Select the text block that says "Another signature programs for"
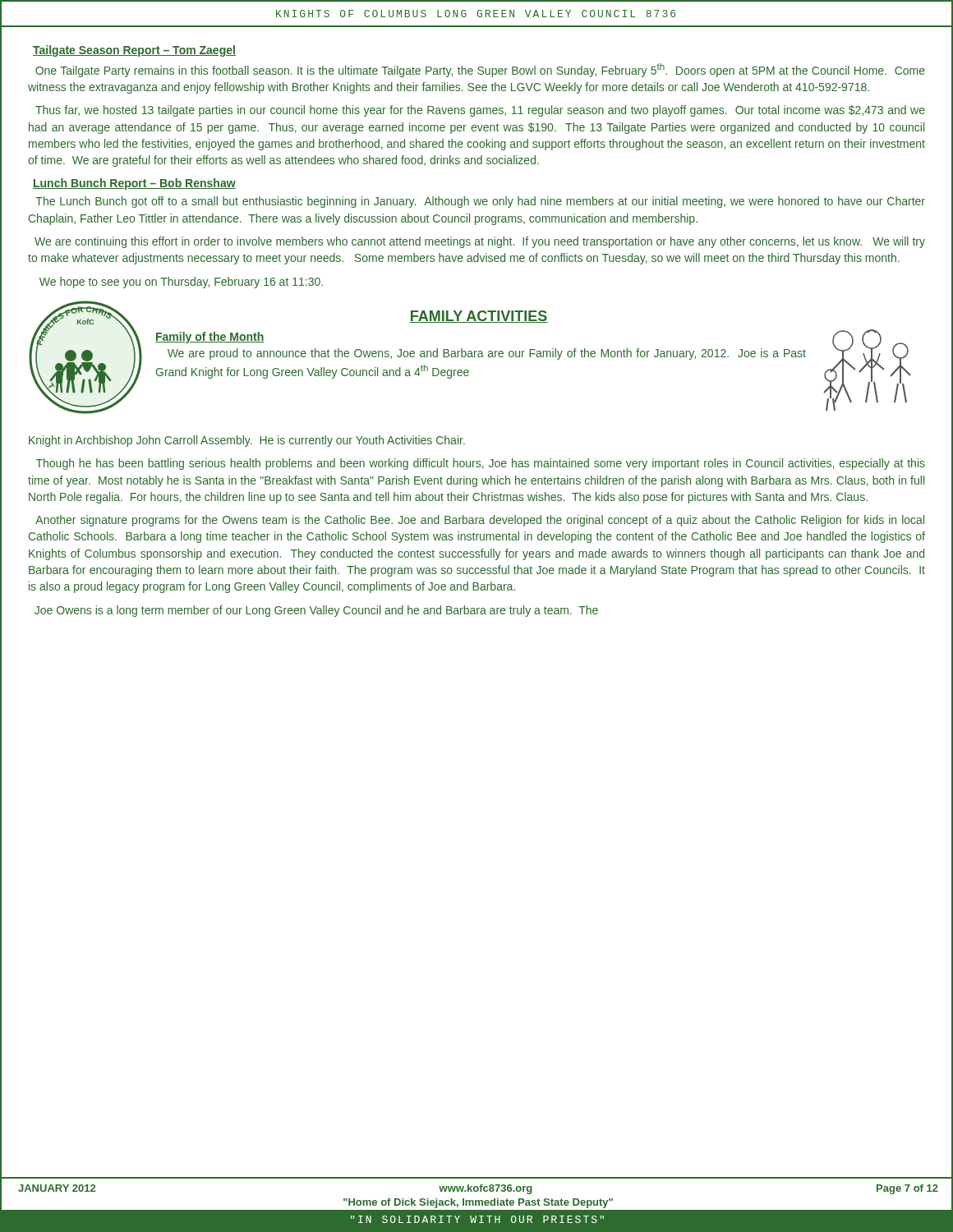The height and width of the screenshot is (1232, 953). [476, 553]
